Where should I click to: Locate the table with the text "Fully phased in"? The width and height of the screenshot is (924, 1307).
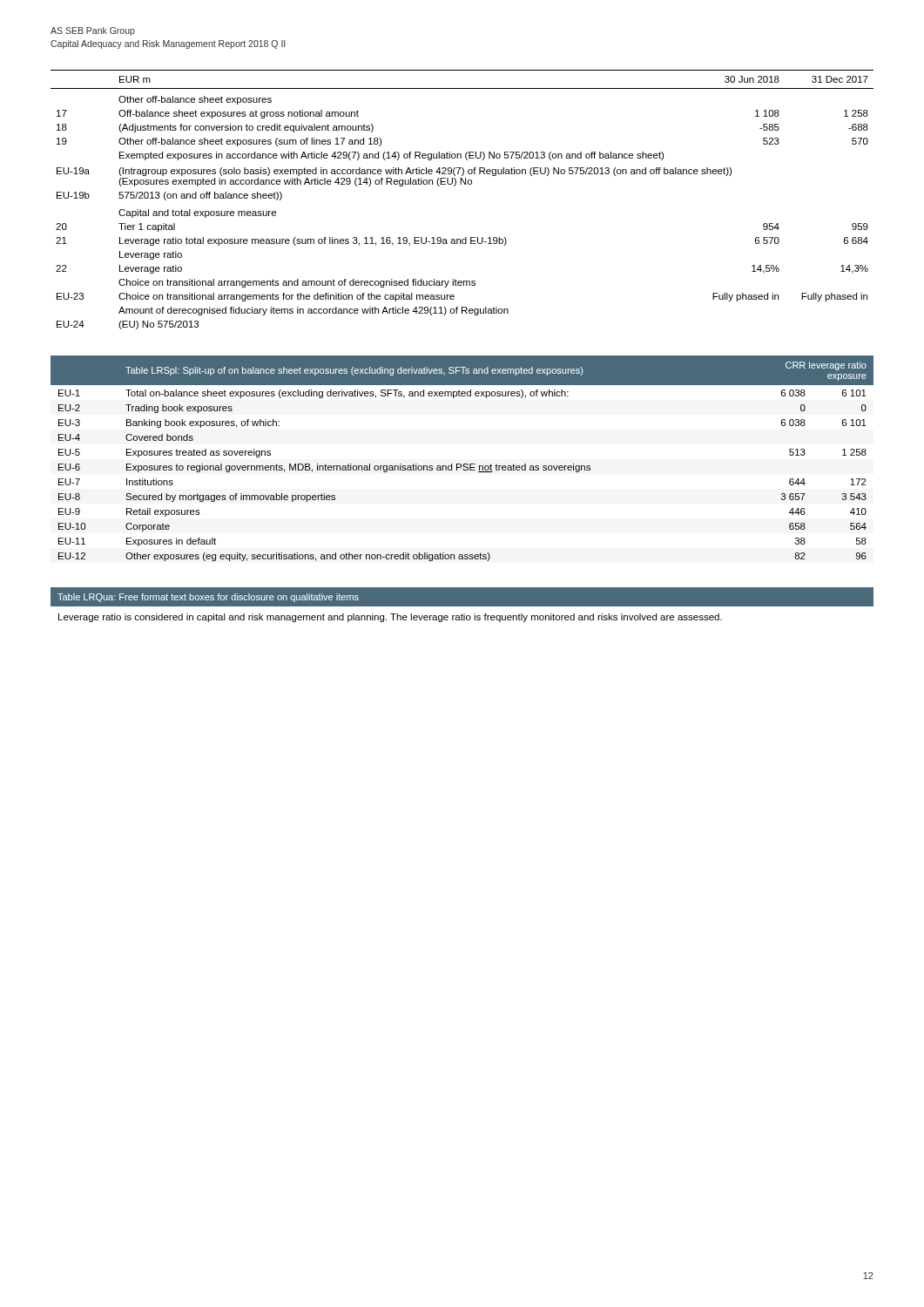pos(462,200)
